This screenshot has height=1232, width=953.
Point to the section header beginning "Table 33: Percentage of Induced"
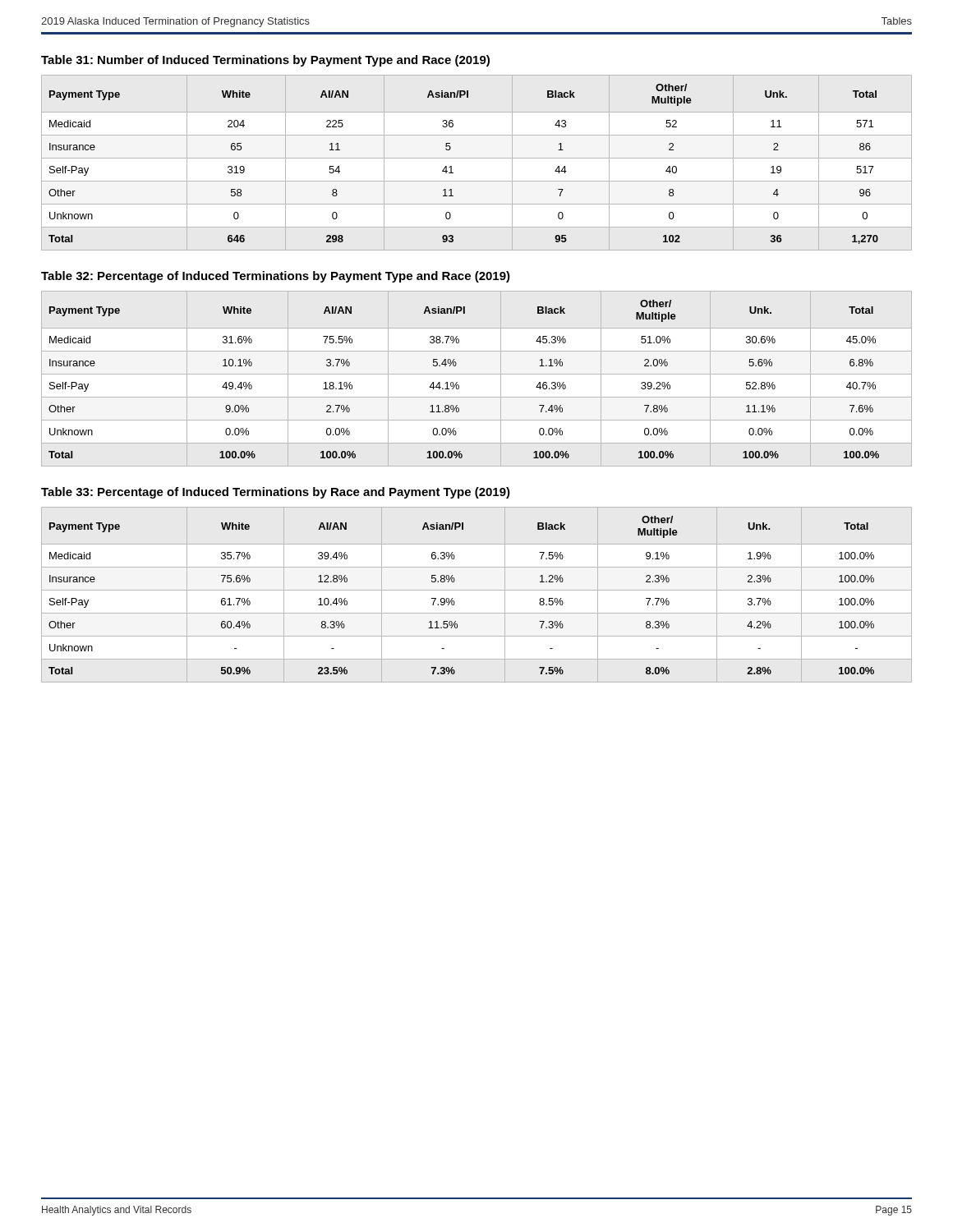[x=276, y=492]
